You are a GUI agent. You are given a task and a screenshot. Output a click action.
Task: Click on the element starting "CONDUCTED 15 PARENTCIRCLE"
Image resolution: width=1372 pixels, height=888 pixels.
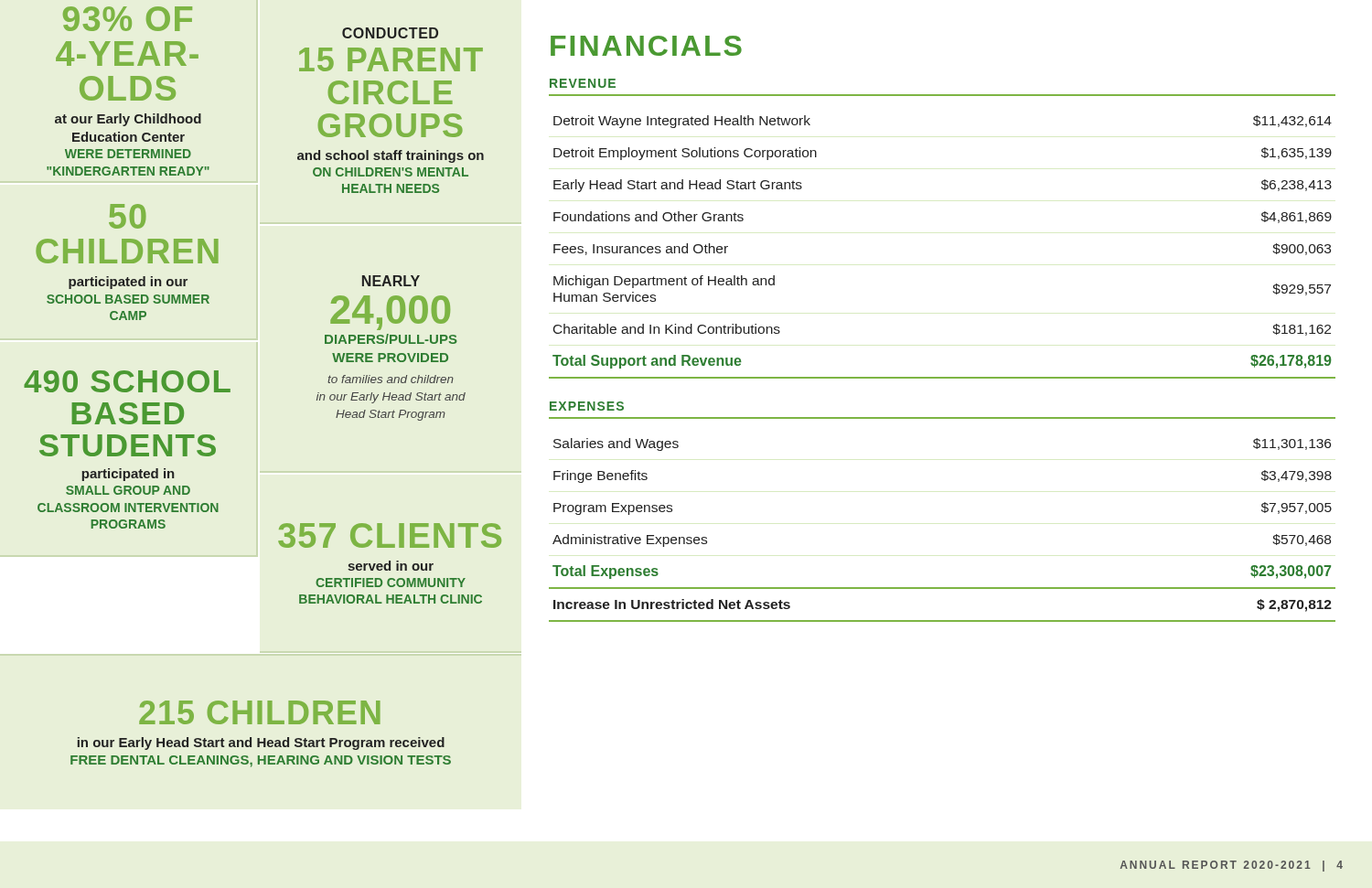391,111
